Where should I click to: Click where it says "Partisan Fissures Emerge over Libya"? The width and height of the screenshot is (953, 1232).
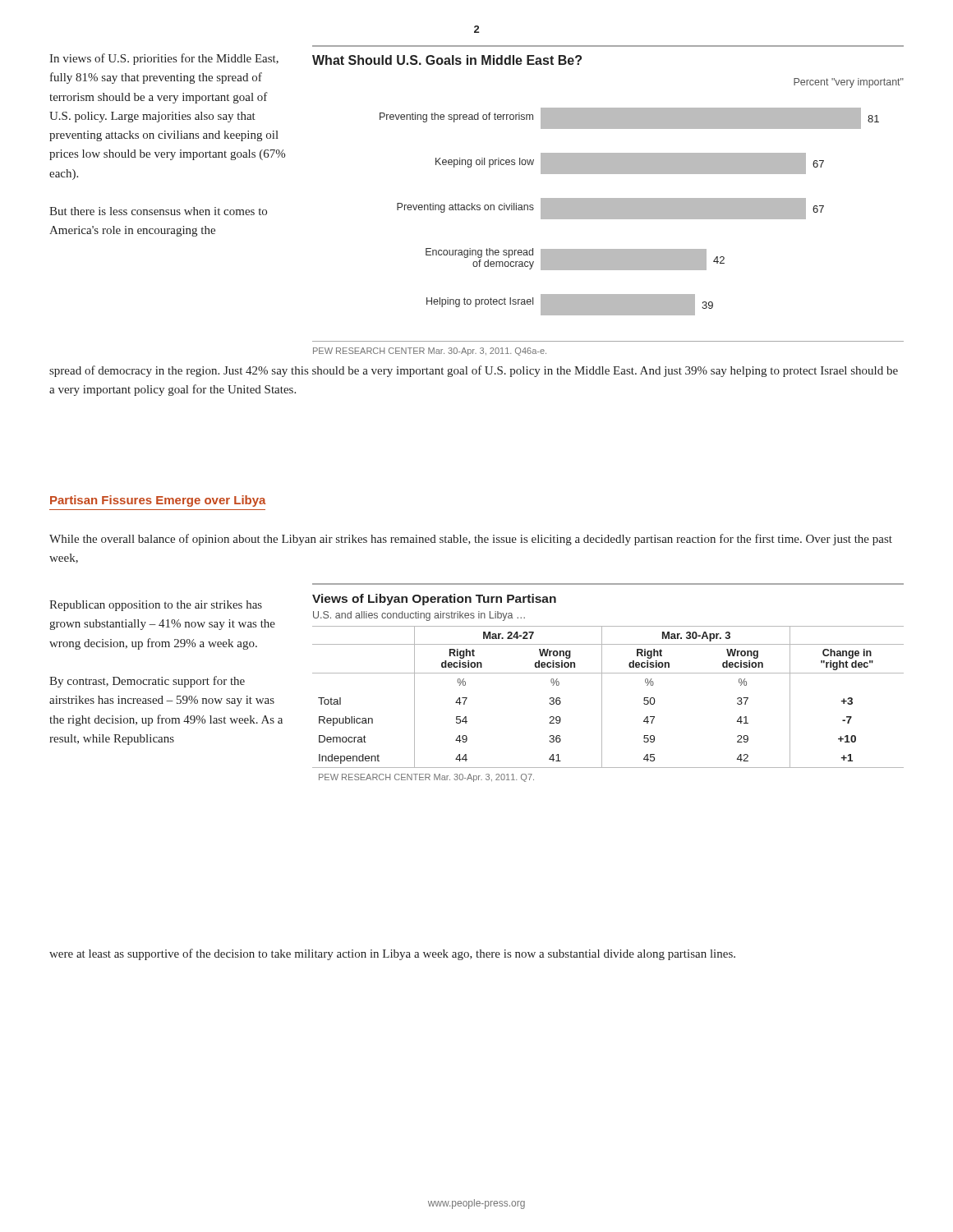[157, 500]
